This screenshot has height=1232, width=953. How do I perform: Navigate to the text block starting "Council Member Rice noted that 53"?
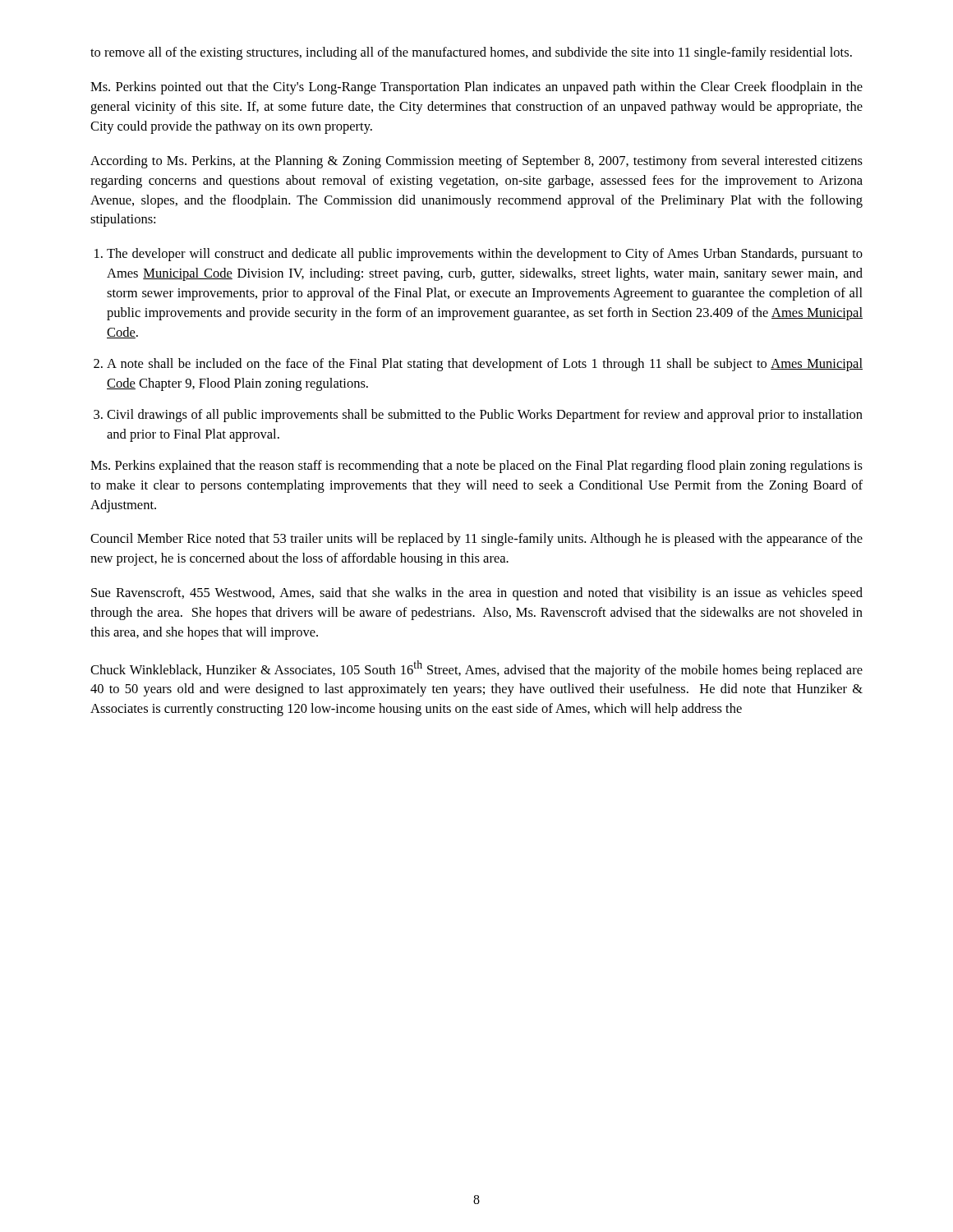[x=476, y=549]
